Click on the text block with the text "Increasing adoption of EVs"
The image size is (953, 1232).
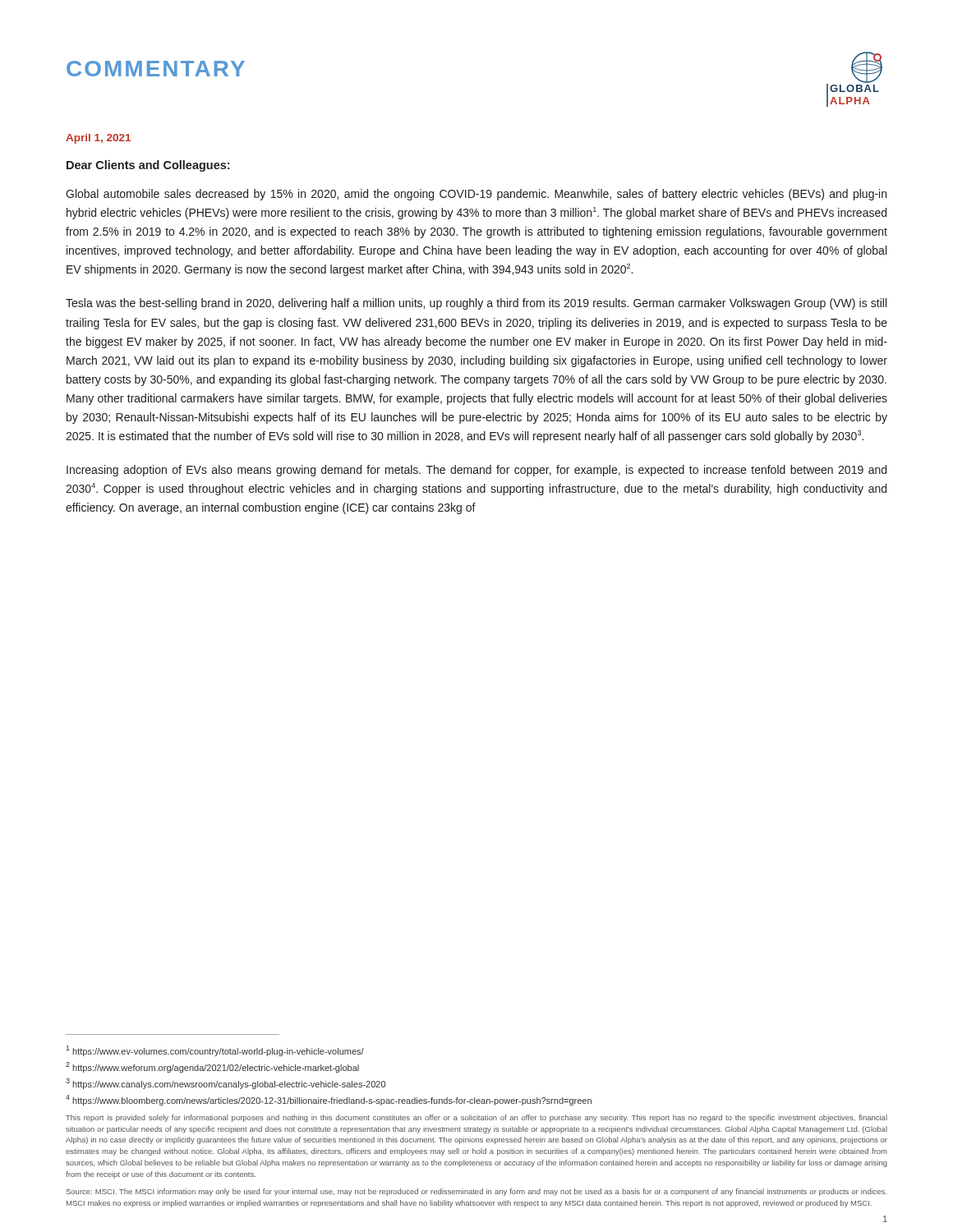click(x=476, y=489)
